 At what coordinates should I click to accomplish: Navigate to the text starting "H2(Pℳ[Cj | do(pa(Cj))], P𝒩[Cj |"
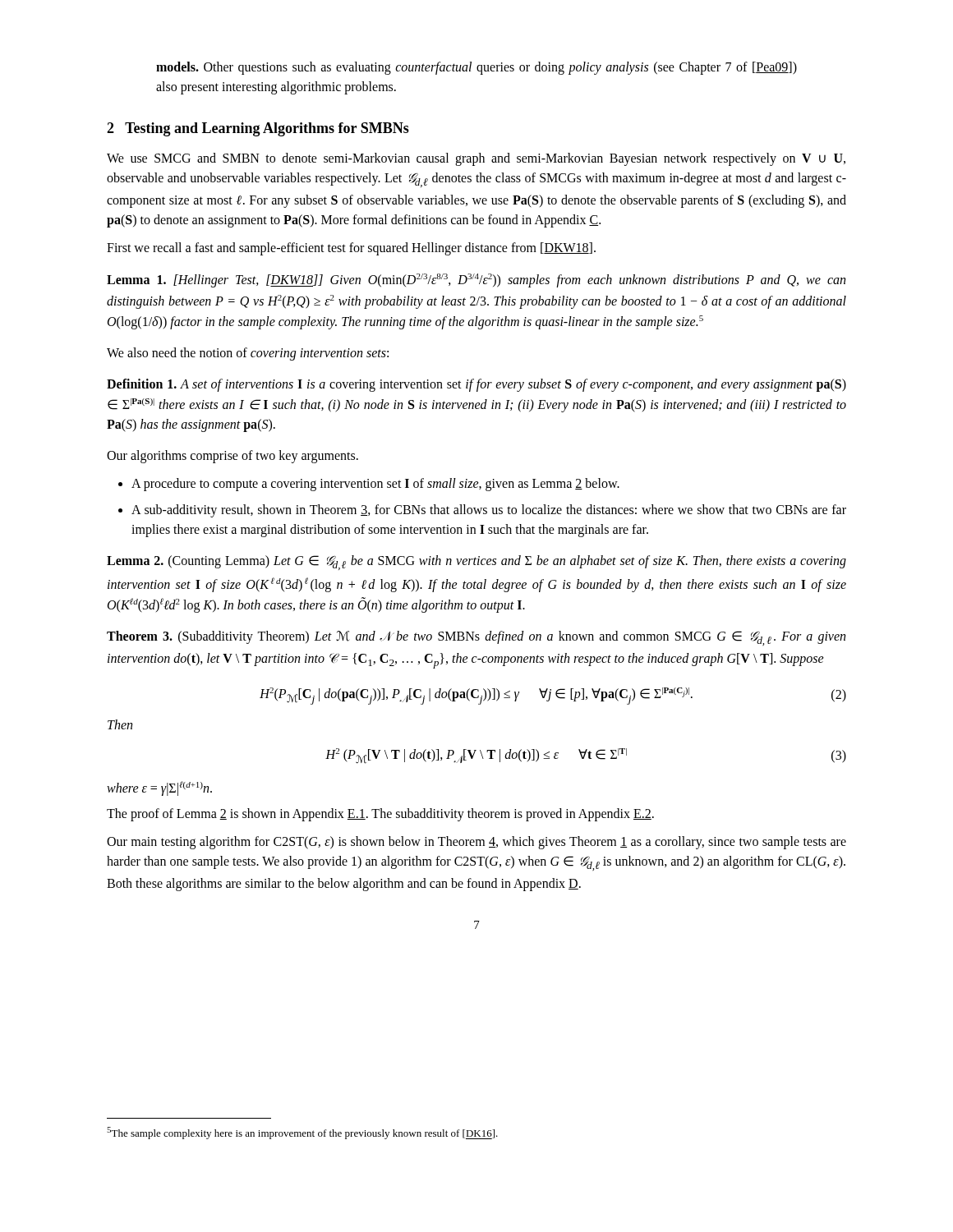pos(476,695)
